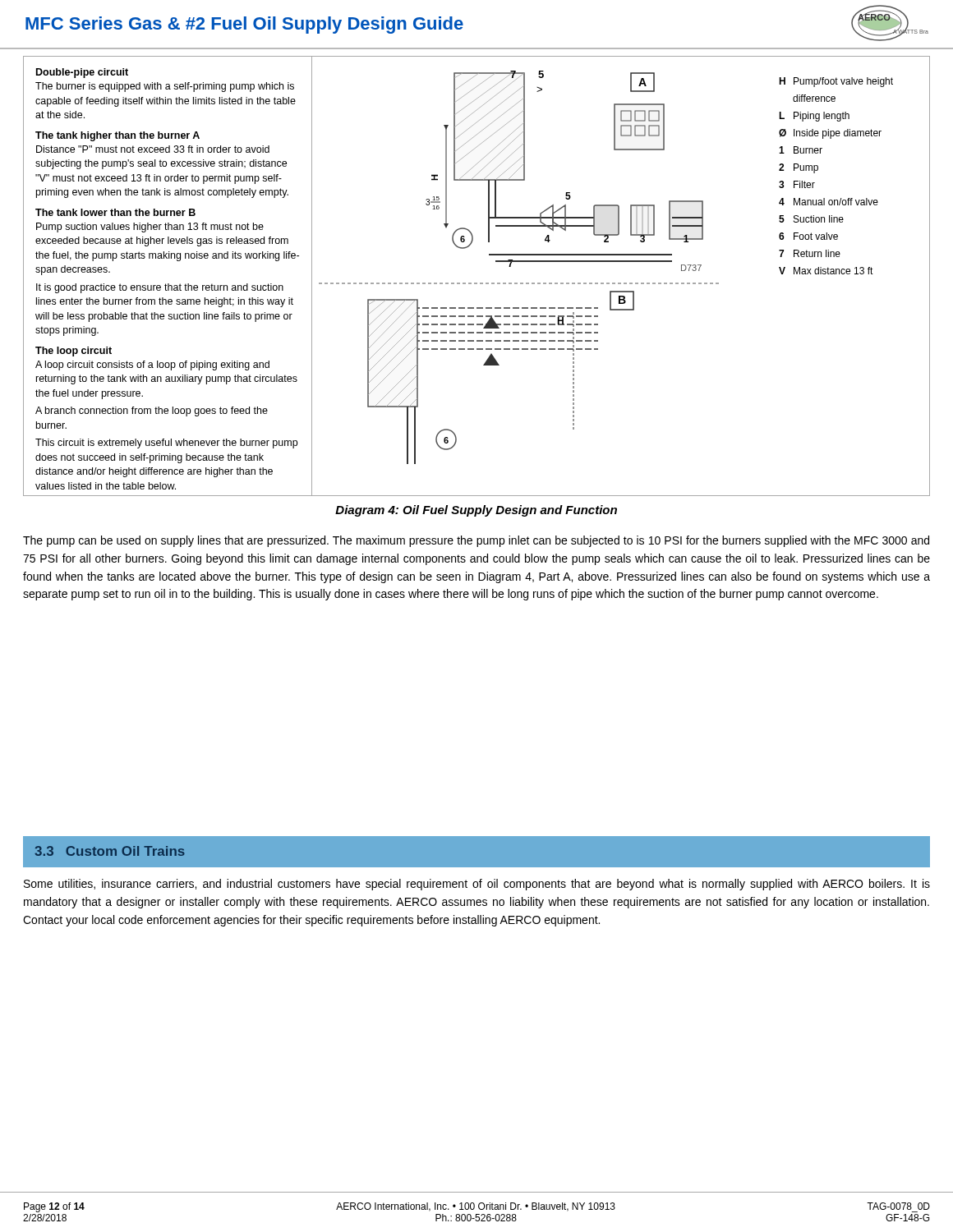Find the block on this page that starts "Double-pipe circuit The burner is equipped with"
The height and width of the screenshot is (1232, 953).
tap(168, 95)
